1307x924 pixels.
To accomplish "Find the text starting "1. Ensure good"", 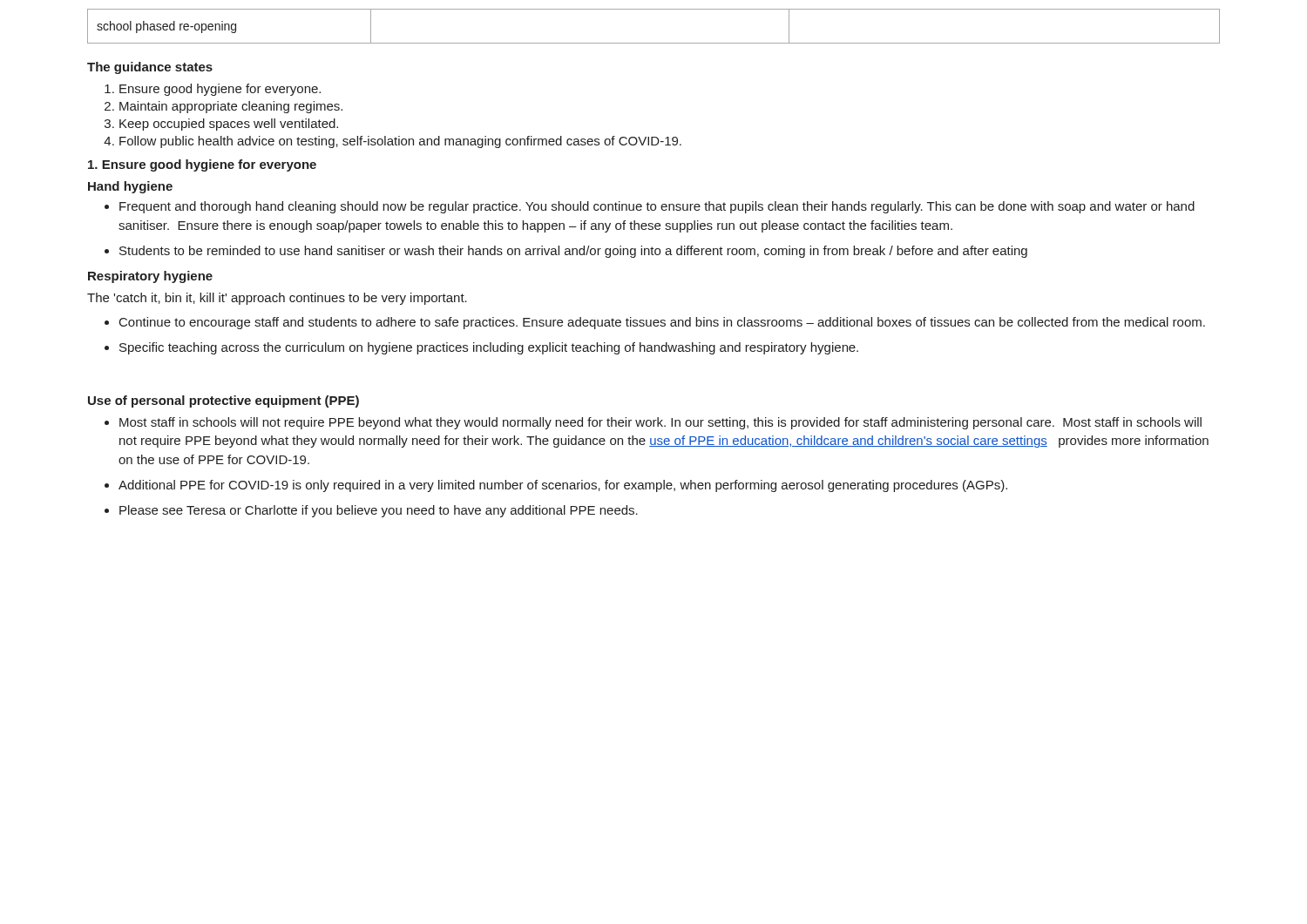I will point(202,164).
